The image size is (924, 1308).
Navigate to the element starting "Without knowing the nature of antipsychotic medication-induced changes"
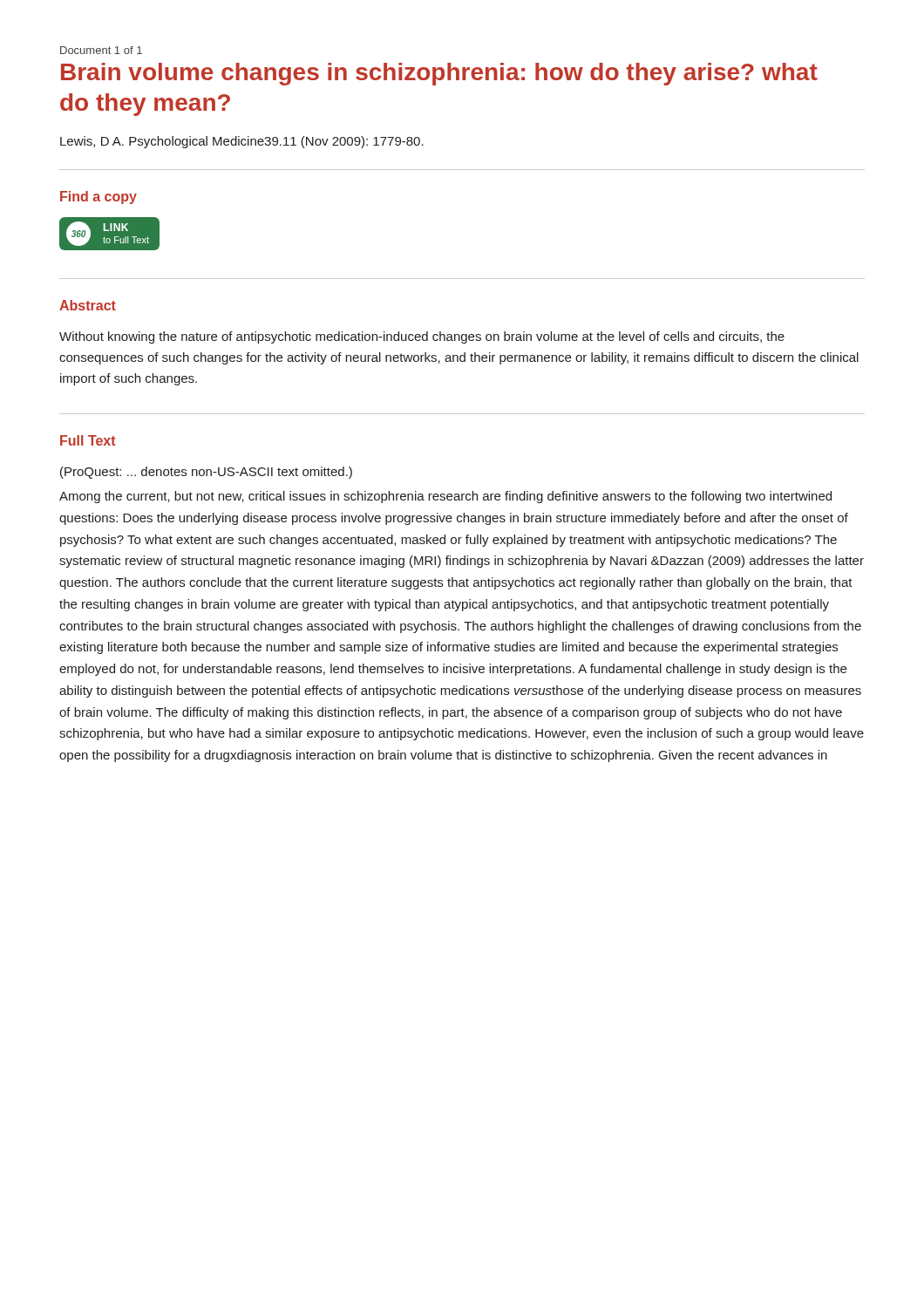(462, 357)
